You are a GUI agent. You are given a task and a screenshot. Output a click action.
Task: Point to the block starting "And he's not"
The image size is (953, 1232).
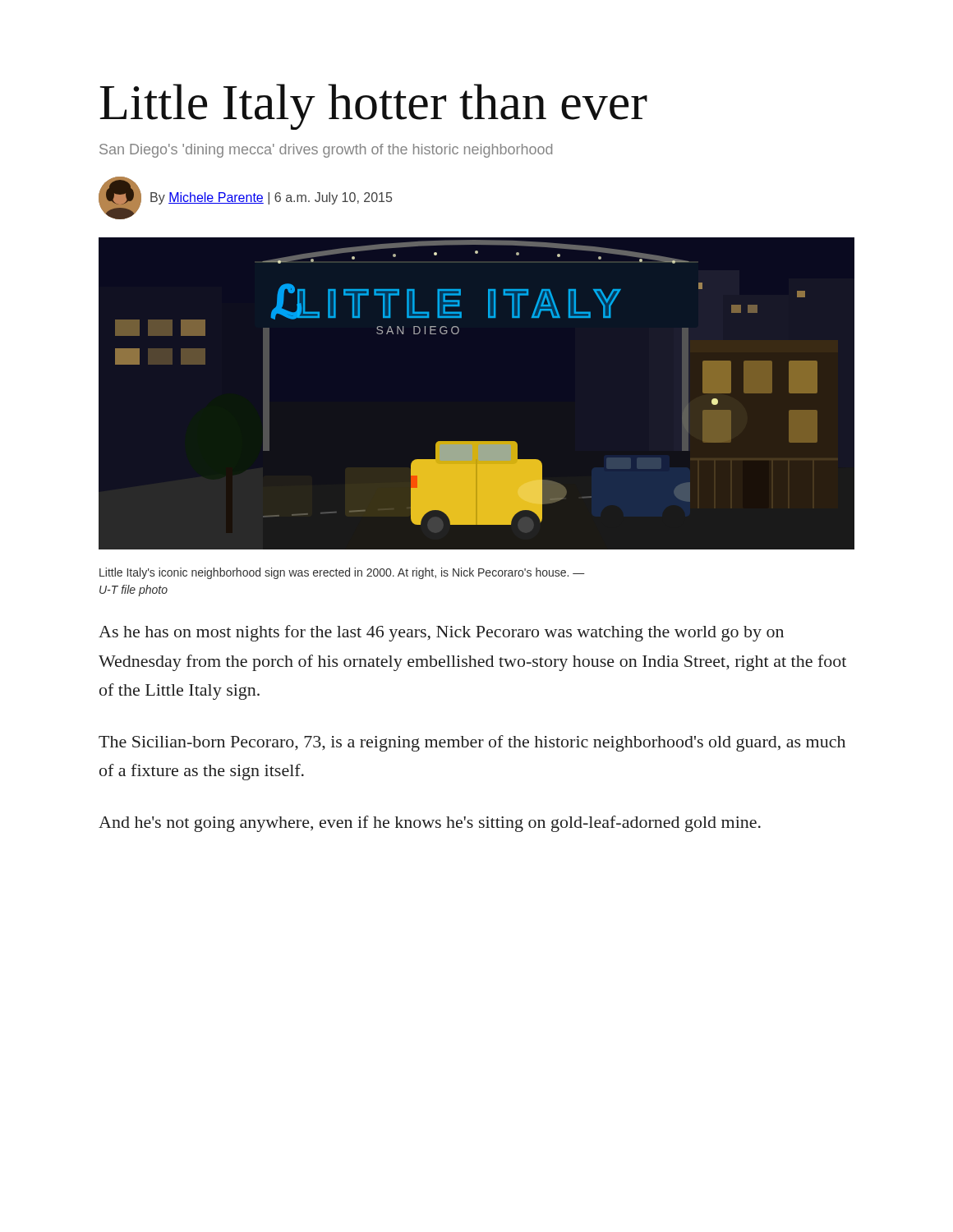coord(476,822)
